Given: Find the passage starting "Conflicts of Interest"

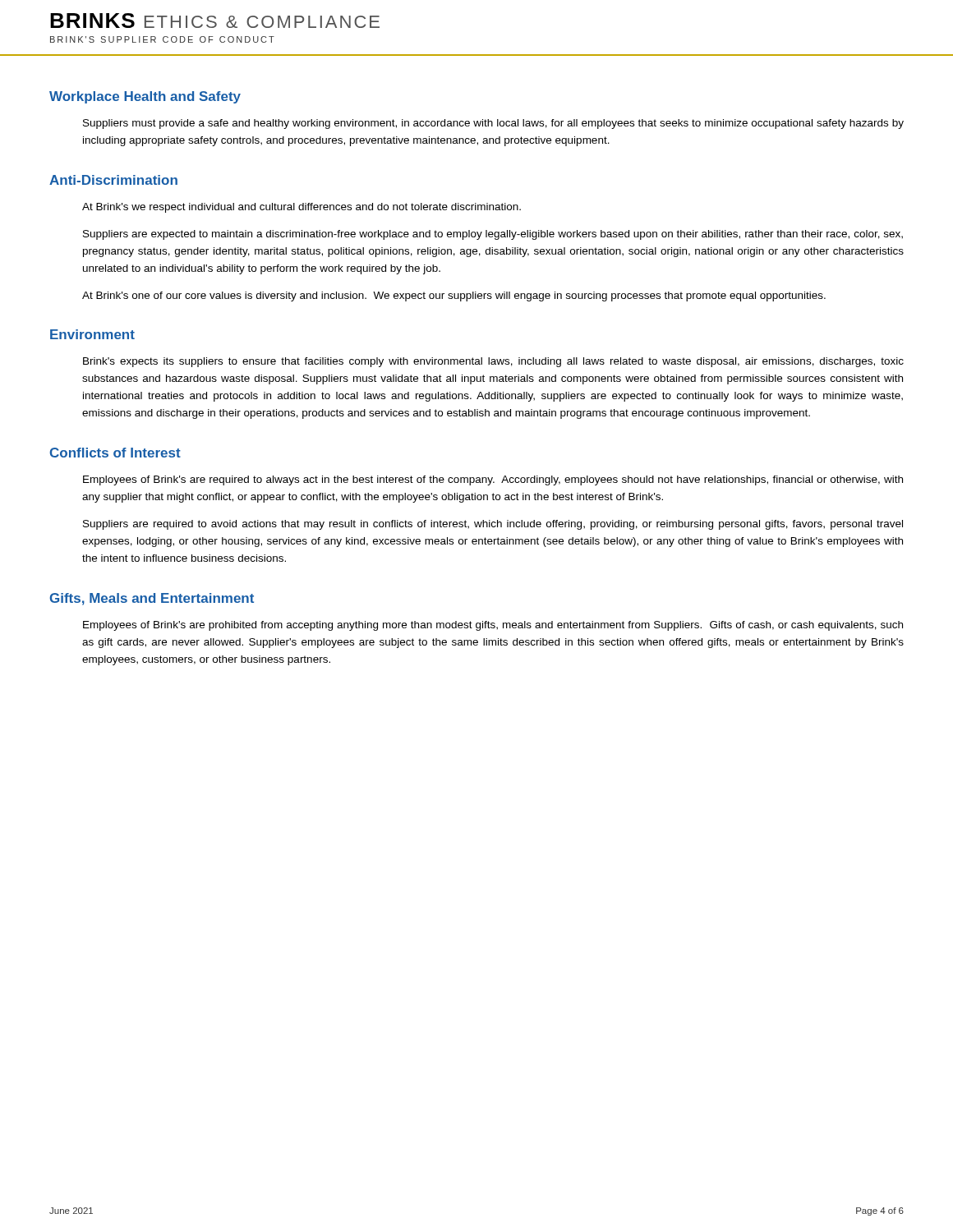Looking at the screenshot, I should [115, 453].
